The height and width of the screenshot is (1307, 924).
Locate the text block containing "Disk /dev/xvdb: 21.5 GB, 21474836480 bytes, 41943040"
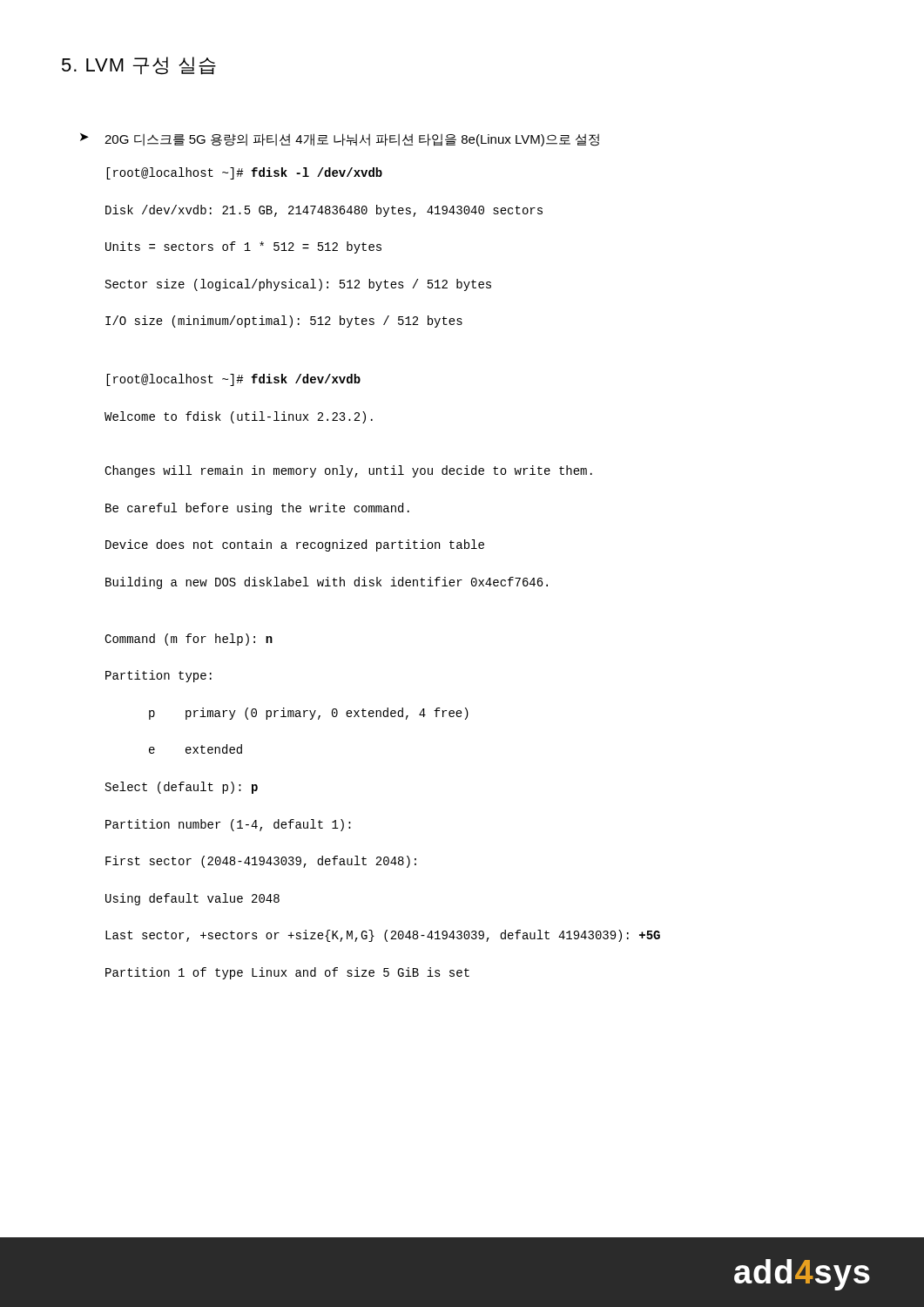click(484, 211)
